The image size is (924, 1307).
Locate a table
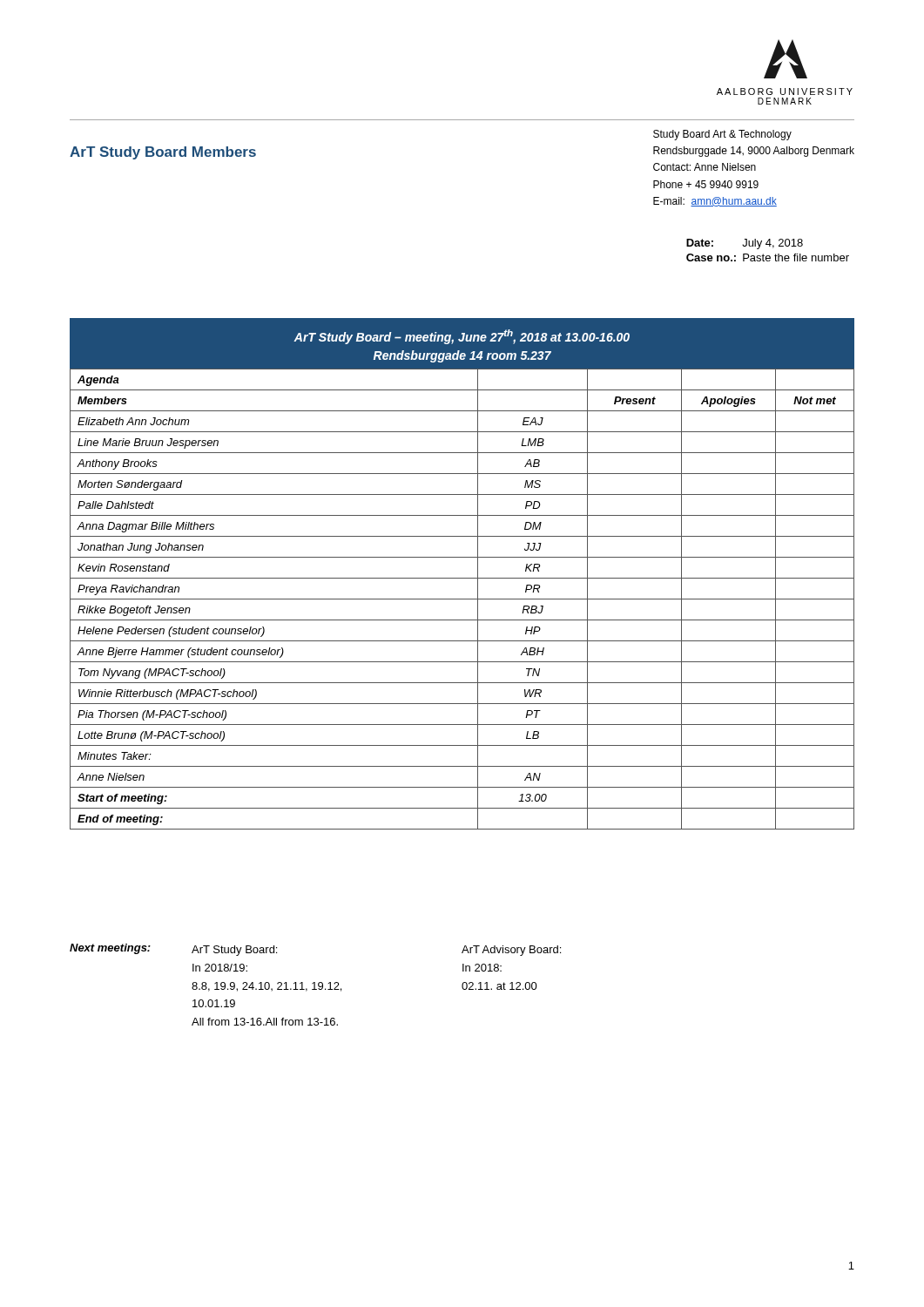[462, 574]
